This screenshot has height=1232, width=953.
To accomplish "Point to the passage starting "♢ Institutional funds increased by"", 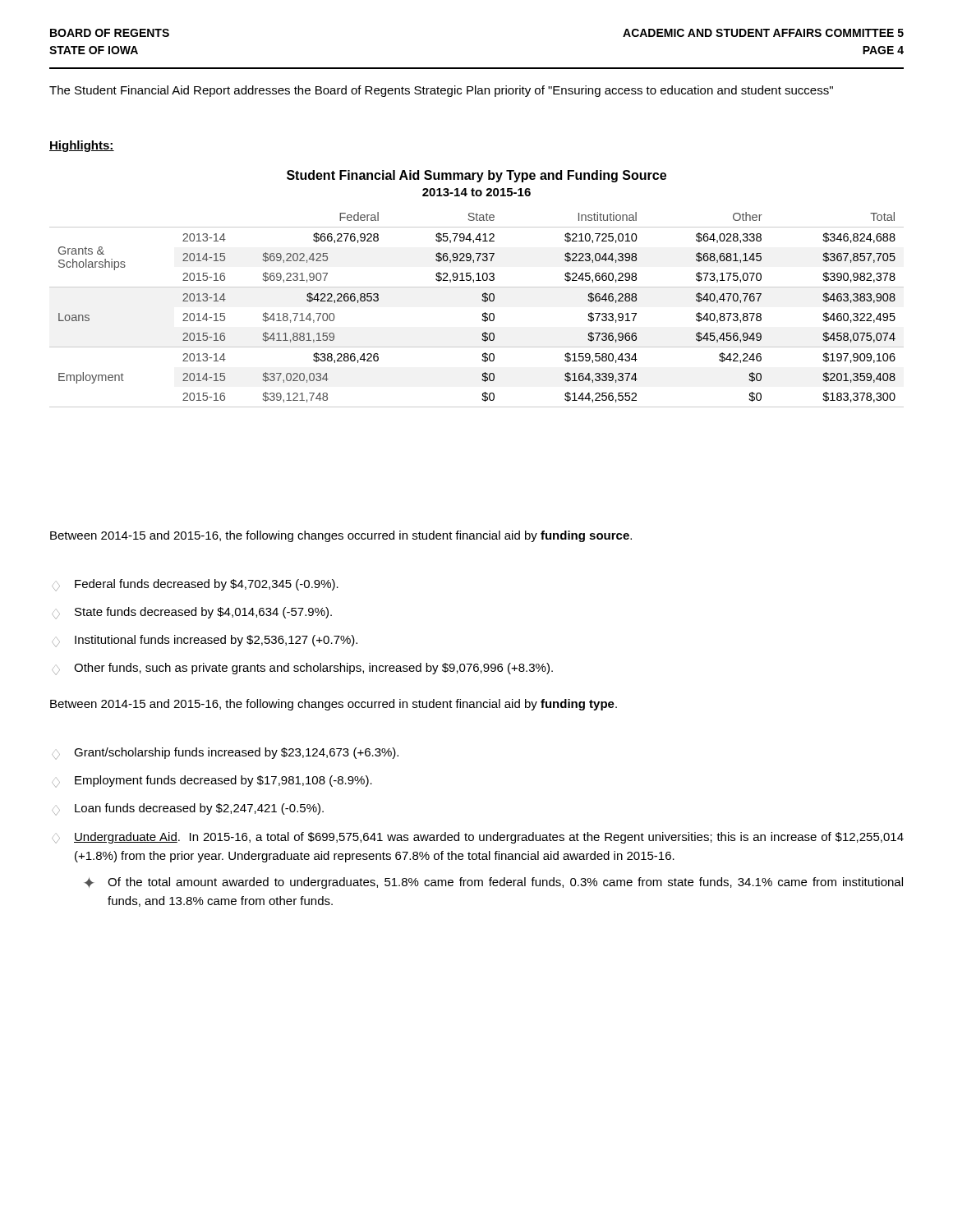I will click(x=204, y=642).
